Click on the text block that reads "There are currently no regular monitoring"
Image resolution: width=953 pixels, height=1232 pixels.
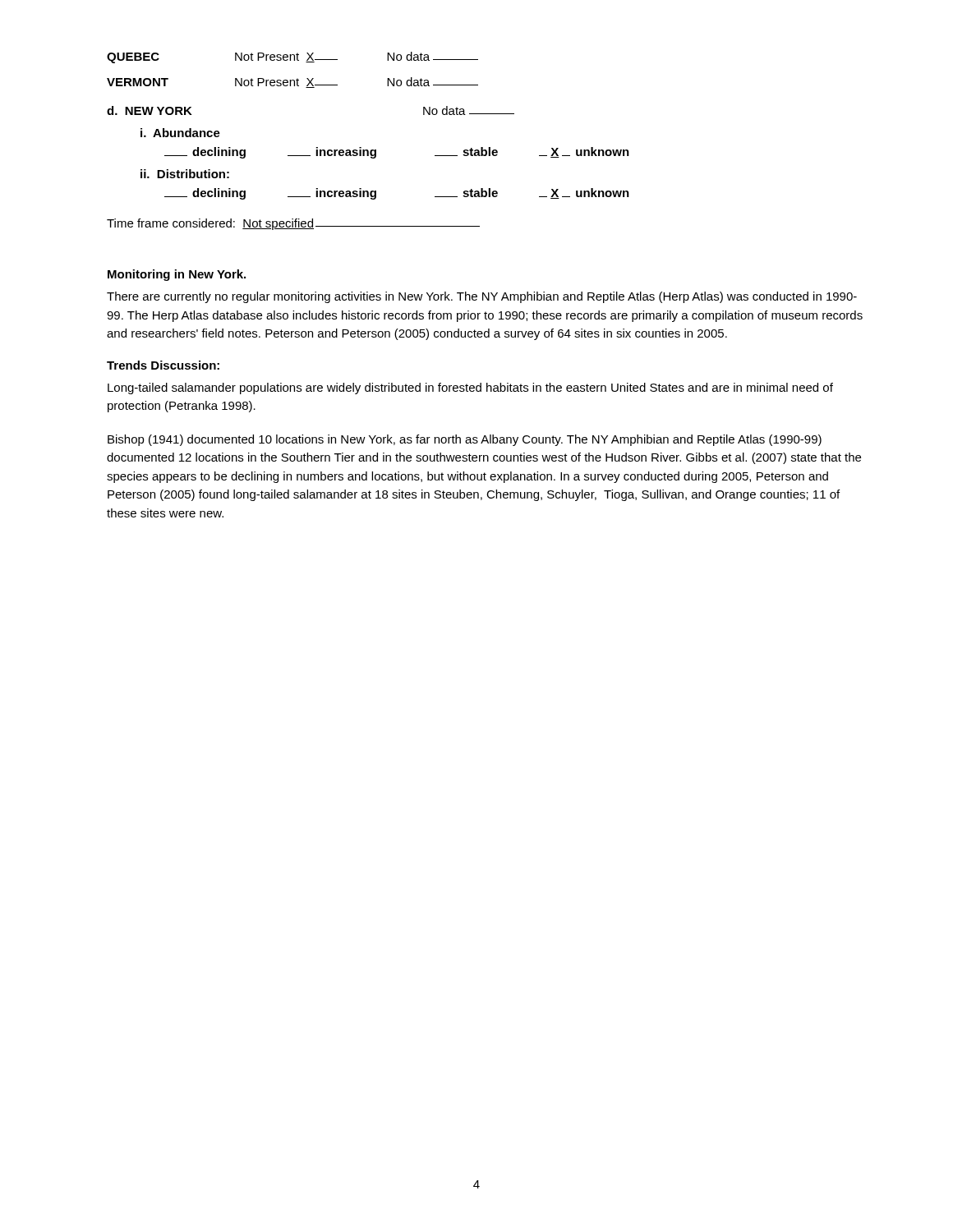click(485, 315)
